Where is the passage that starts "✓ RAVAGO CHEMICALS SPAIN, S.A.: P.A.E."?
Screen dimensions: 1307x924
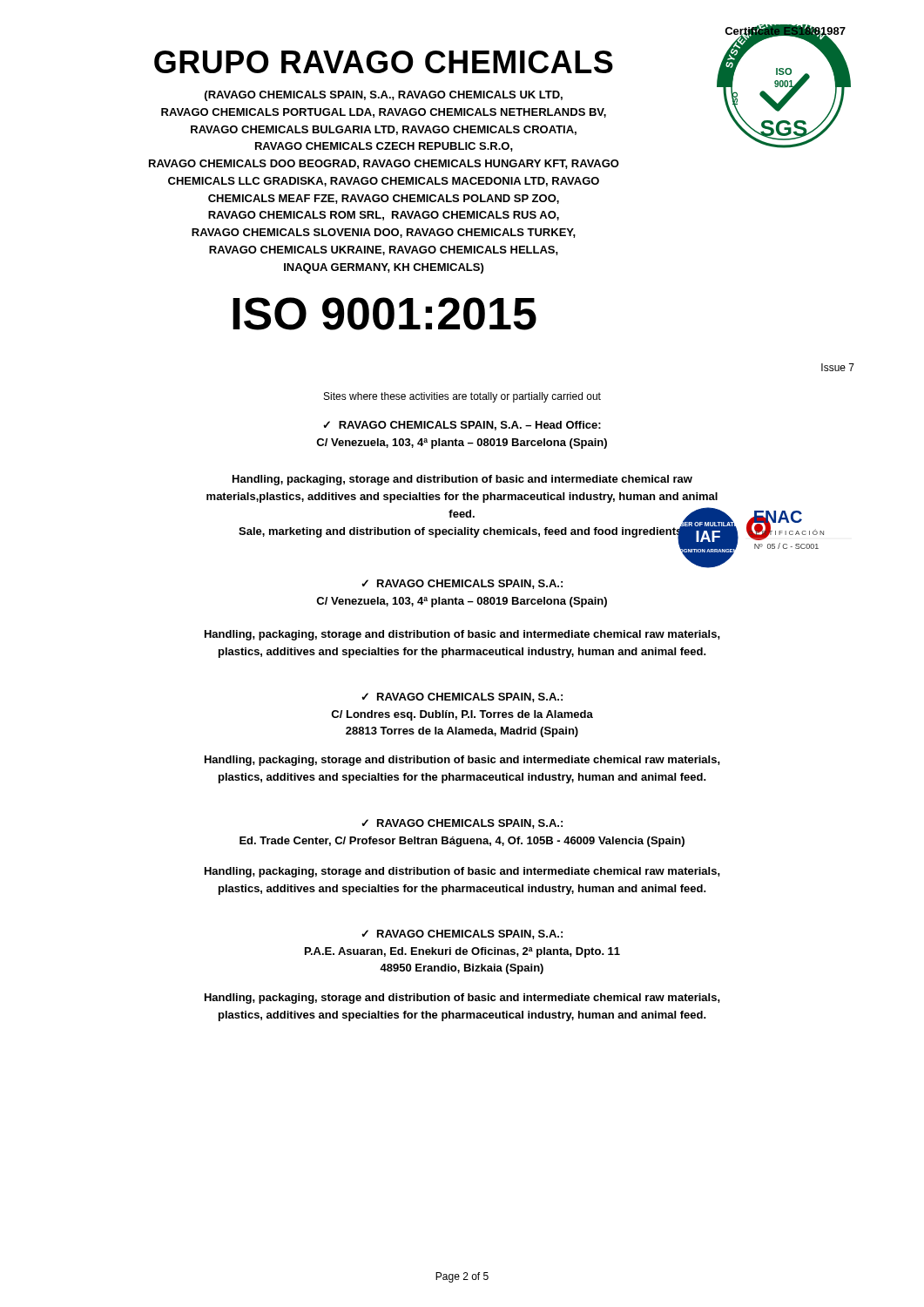(x=462, y=951)
